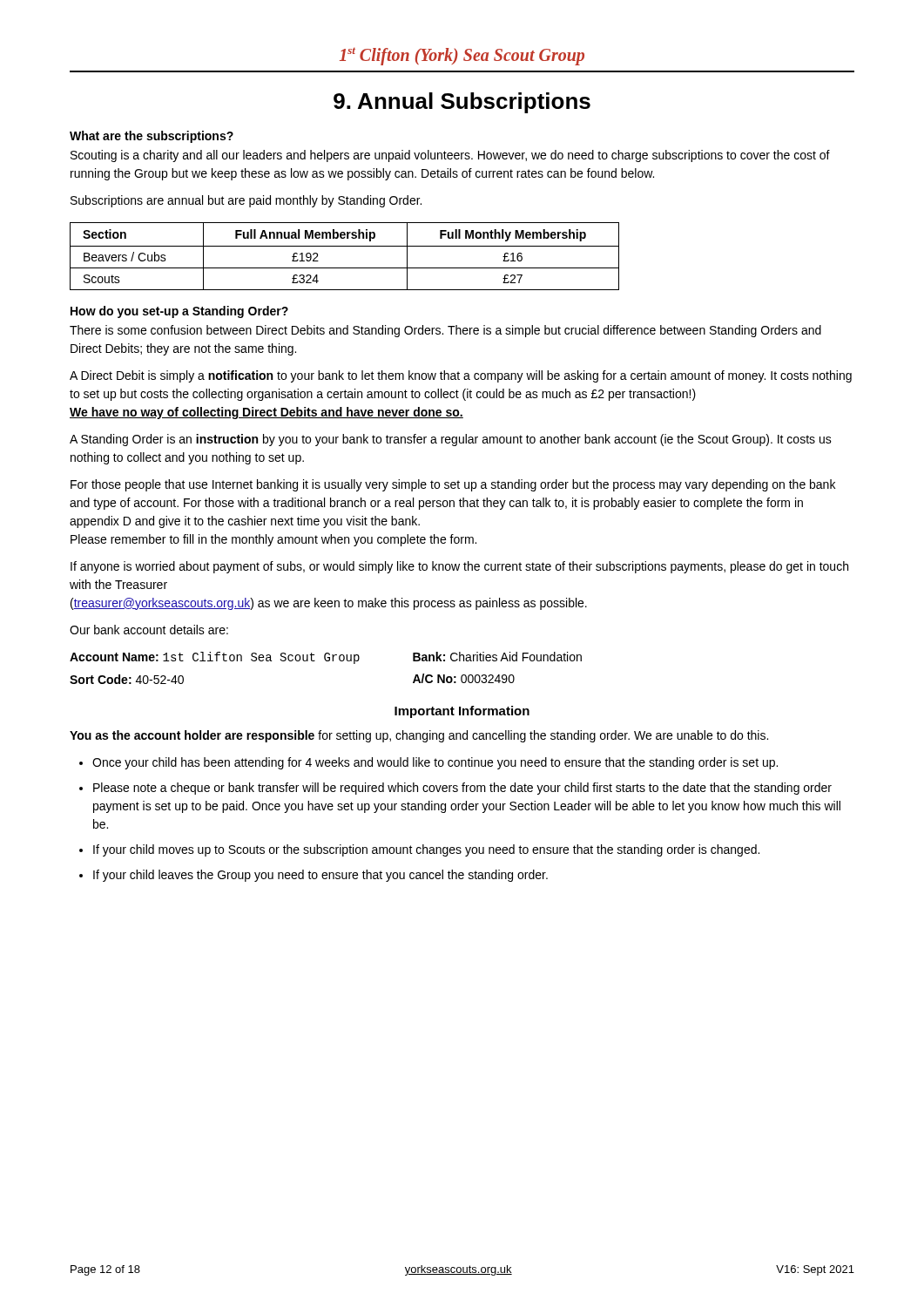Click on the region starting "What are the subscriptions?"
Screen dimensions: 1307x924
click(152, 136)
